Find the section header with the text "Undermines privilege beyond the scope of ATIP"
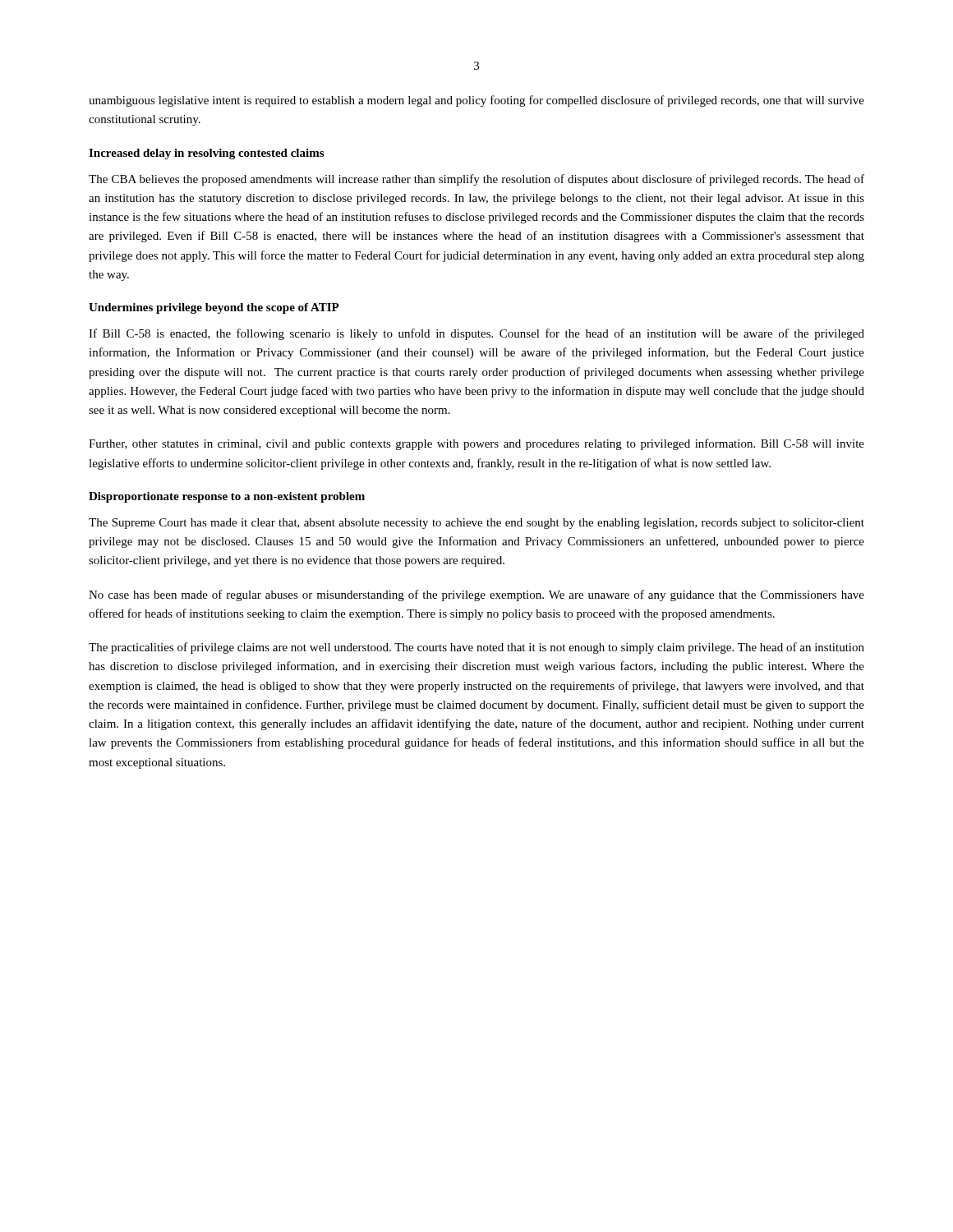 point(214,307)
